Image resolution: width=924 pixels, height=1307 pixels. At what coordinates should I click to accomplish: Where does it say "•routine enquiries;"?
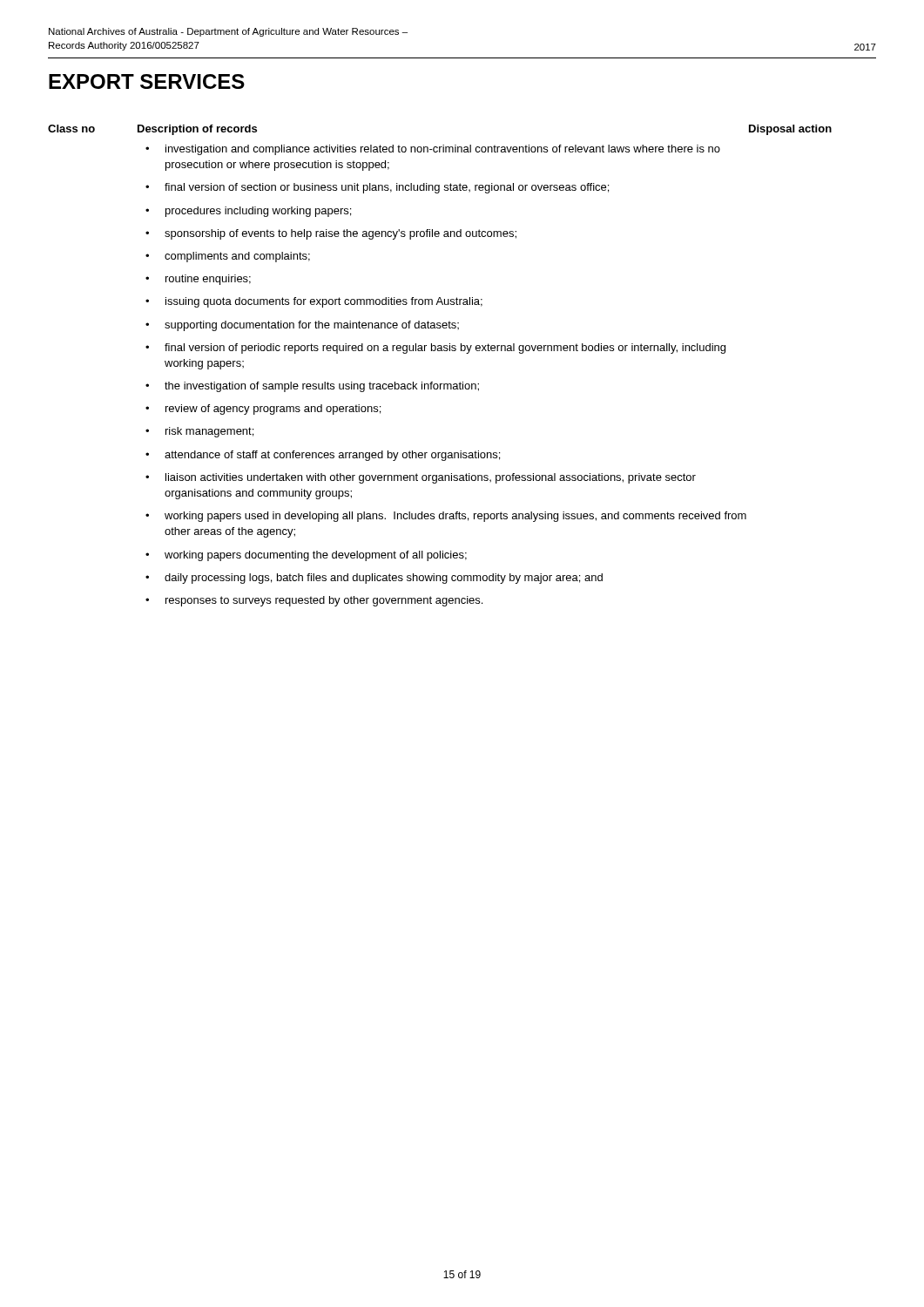[x=198, y=280]
